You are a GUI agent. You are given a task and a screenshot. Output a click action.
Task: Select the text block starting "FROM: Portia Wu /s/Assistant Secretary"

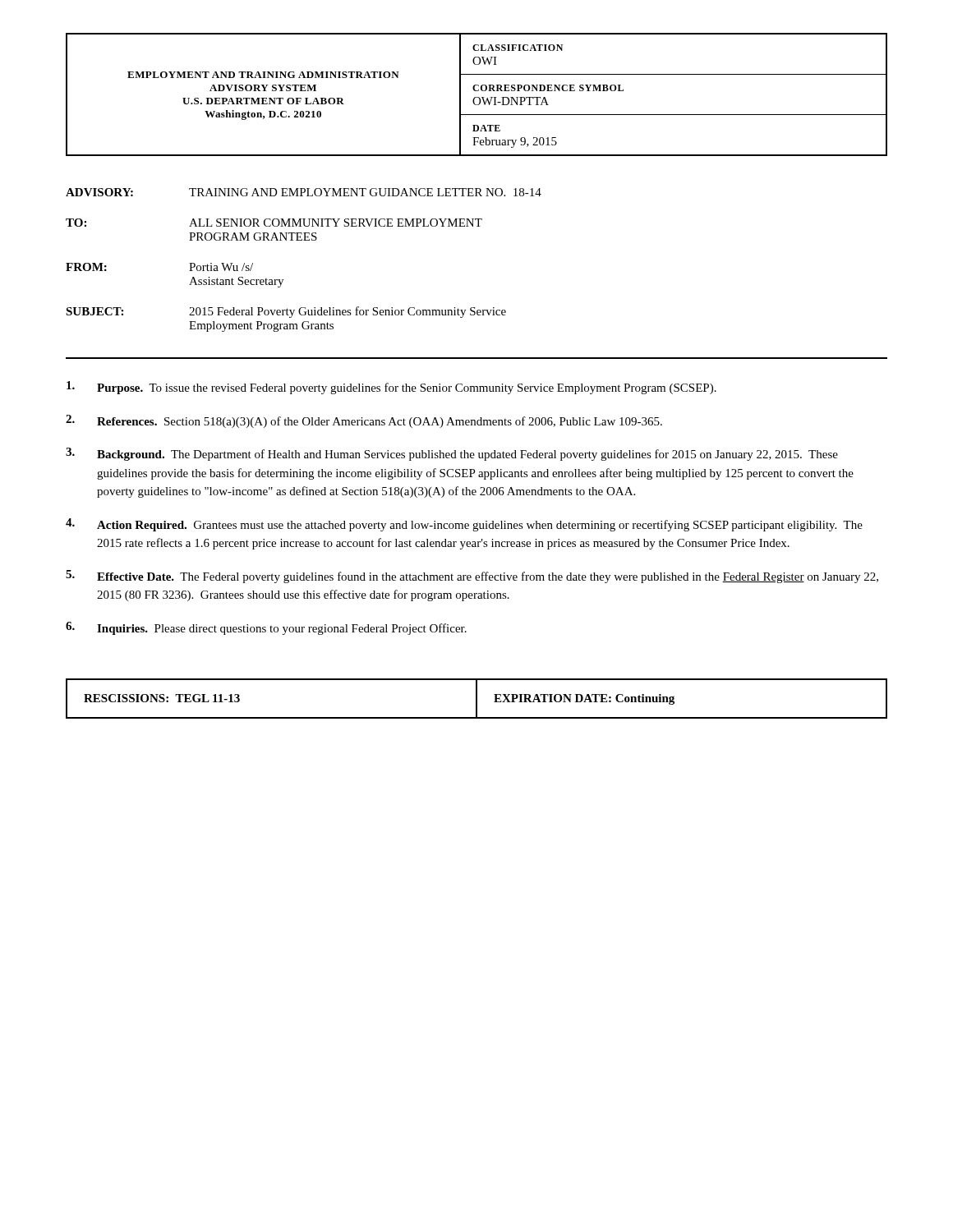click(78, 267)
